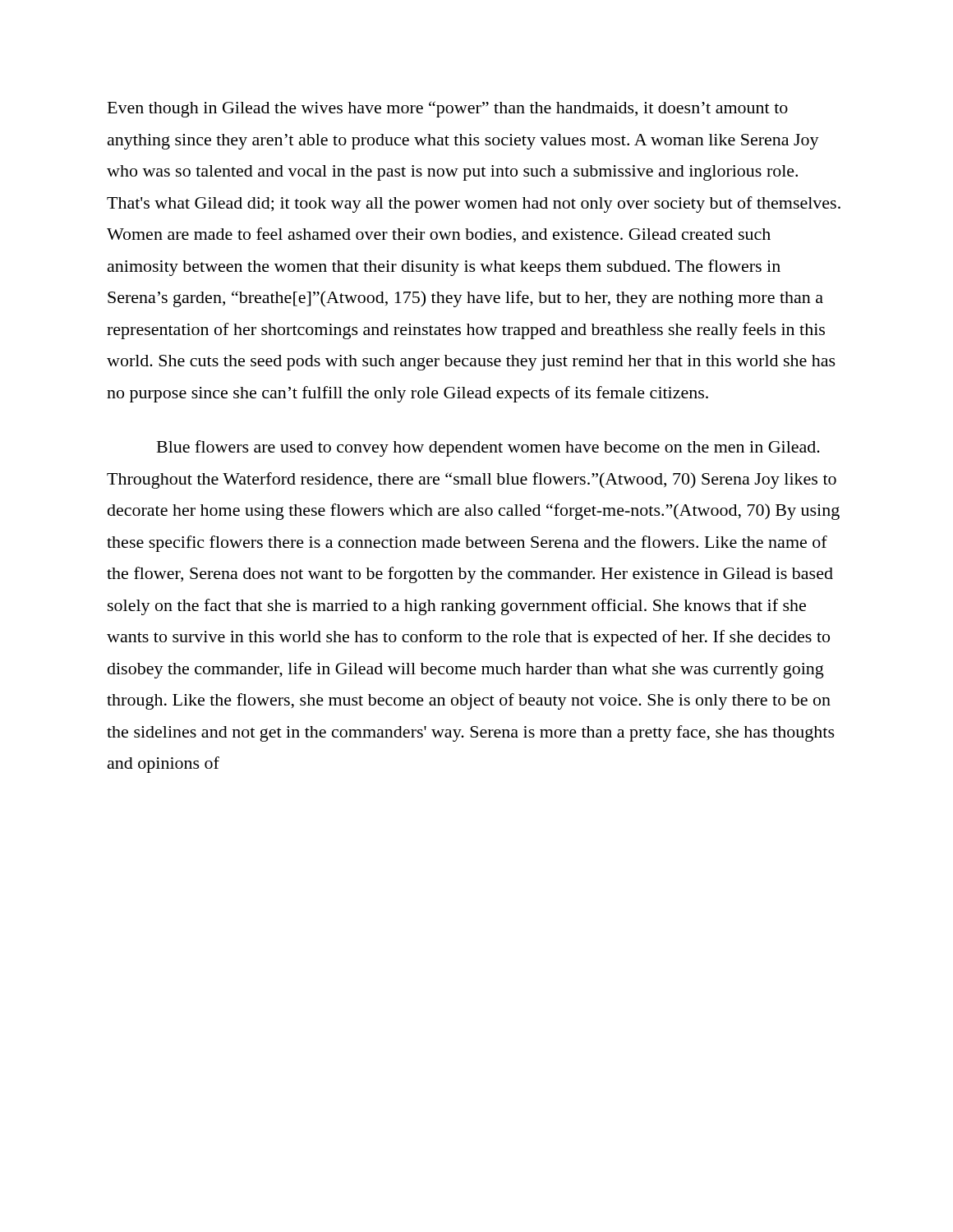
Task: Point to the block beginning "Blue flowers are used to convey"
Action: click(x=476, y=605)
